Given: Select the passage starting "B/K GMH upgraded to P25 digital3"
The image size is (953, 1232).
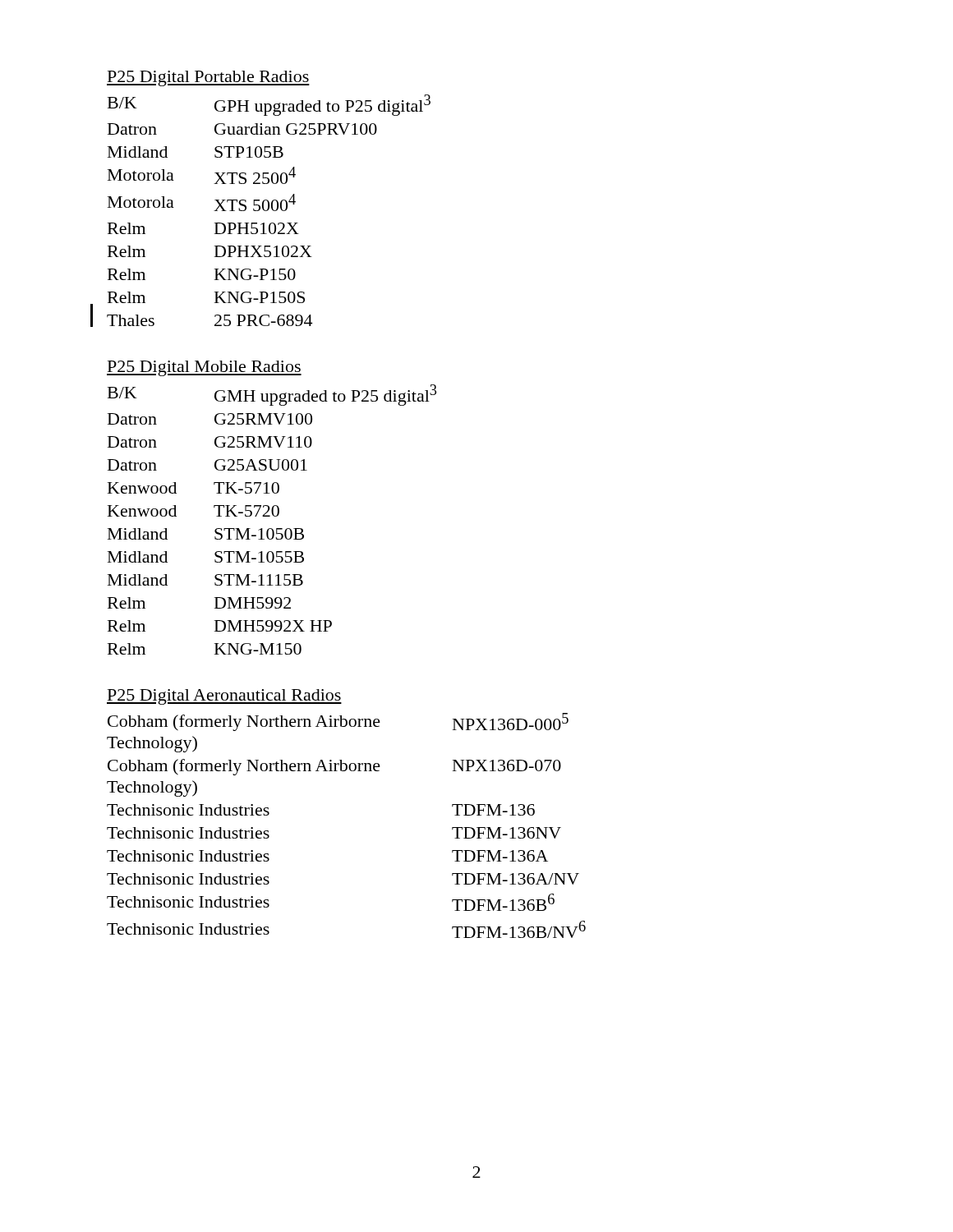Looking at the screenshot, I should click(272, 395).
